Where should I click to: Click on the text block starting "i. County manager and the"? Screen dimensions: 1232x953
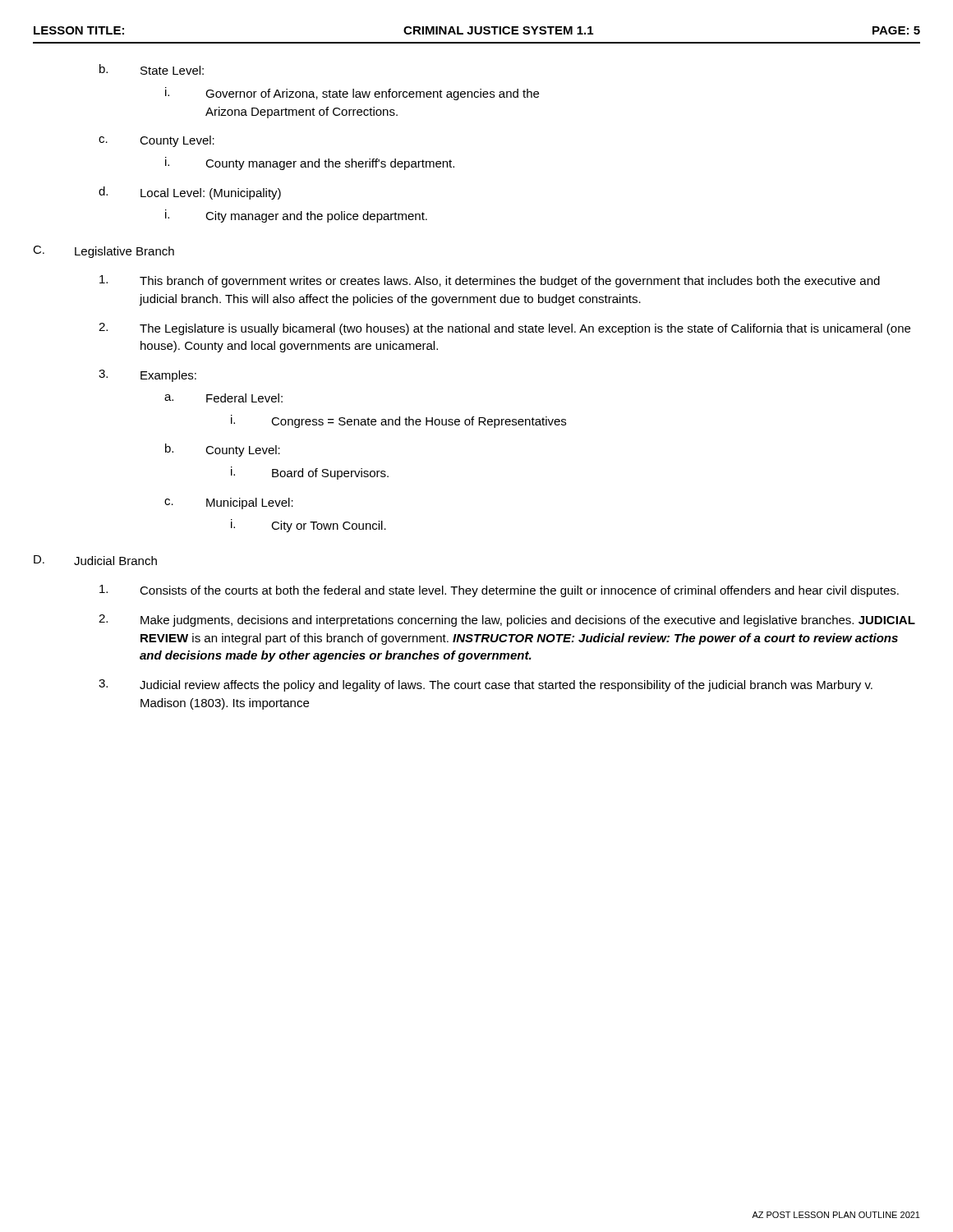tap(310, 163)
